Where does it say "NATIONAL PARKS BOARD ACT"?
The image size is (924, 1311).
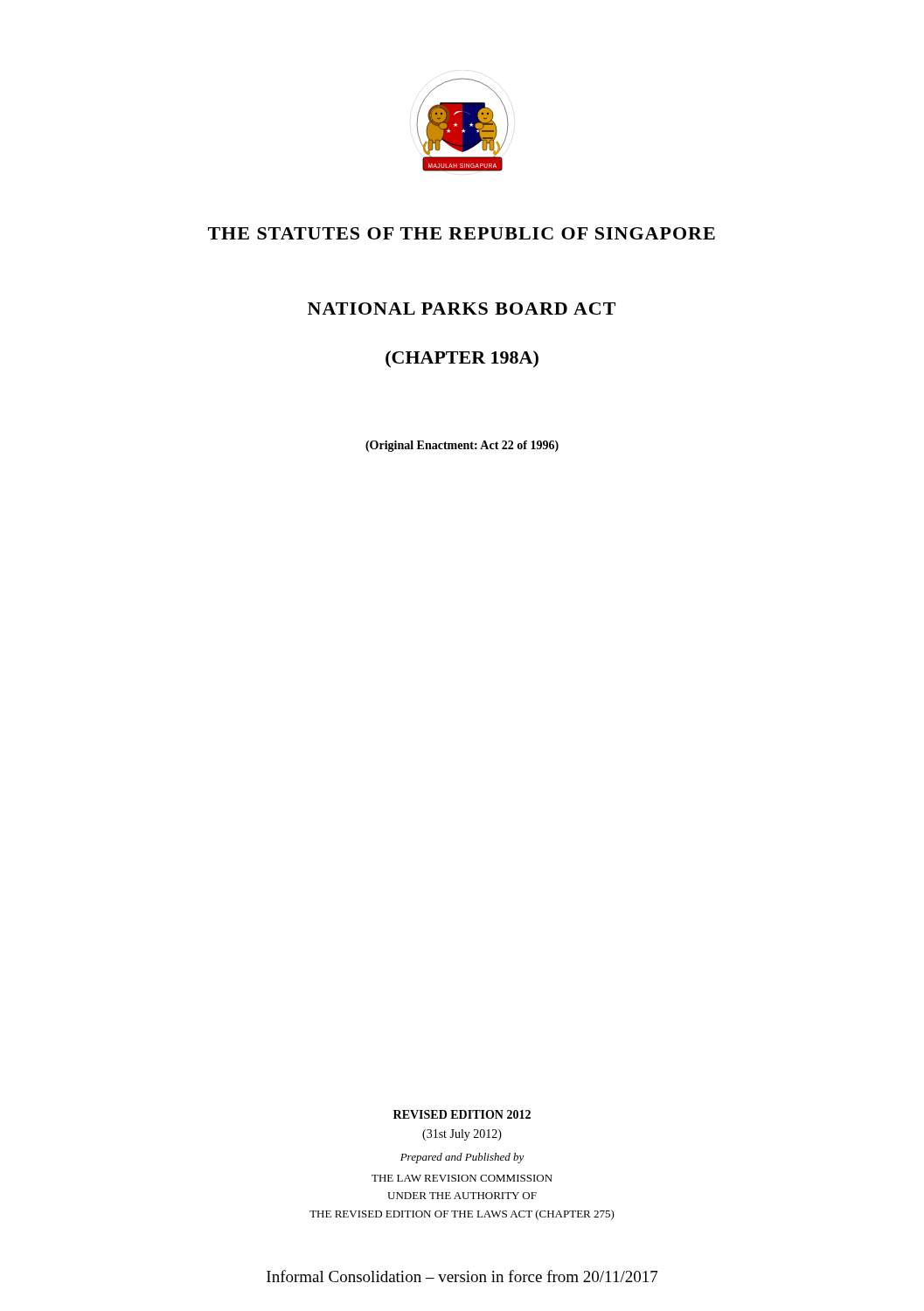(462, 308)
